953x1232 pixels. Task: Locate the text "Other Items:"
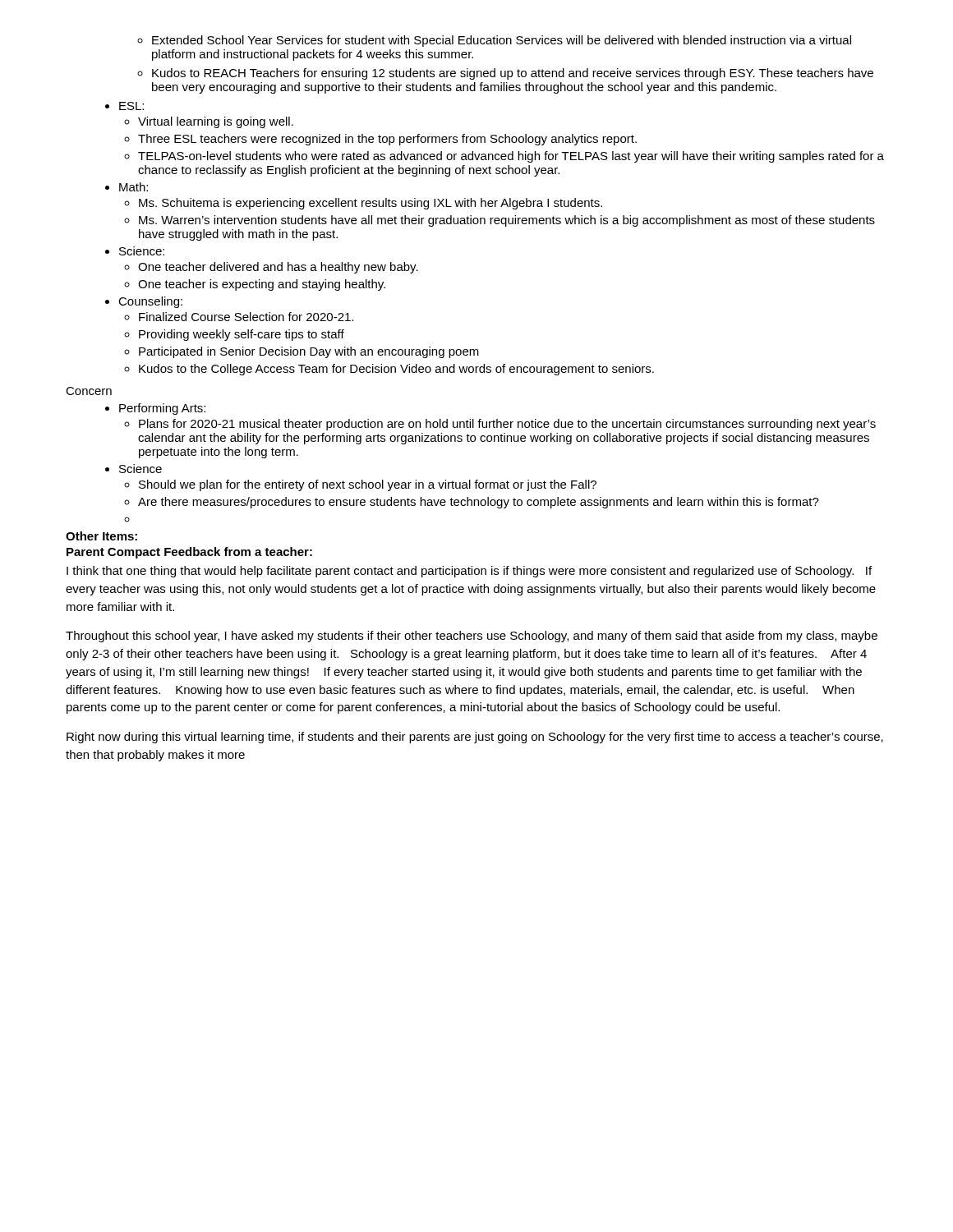(x=102, y=536)
